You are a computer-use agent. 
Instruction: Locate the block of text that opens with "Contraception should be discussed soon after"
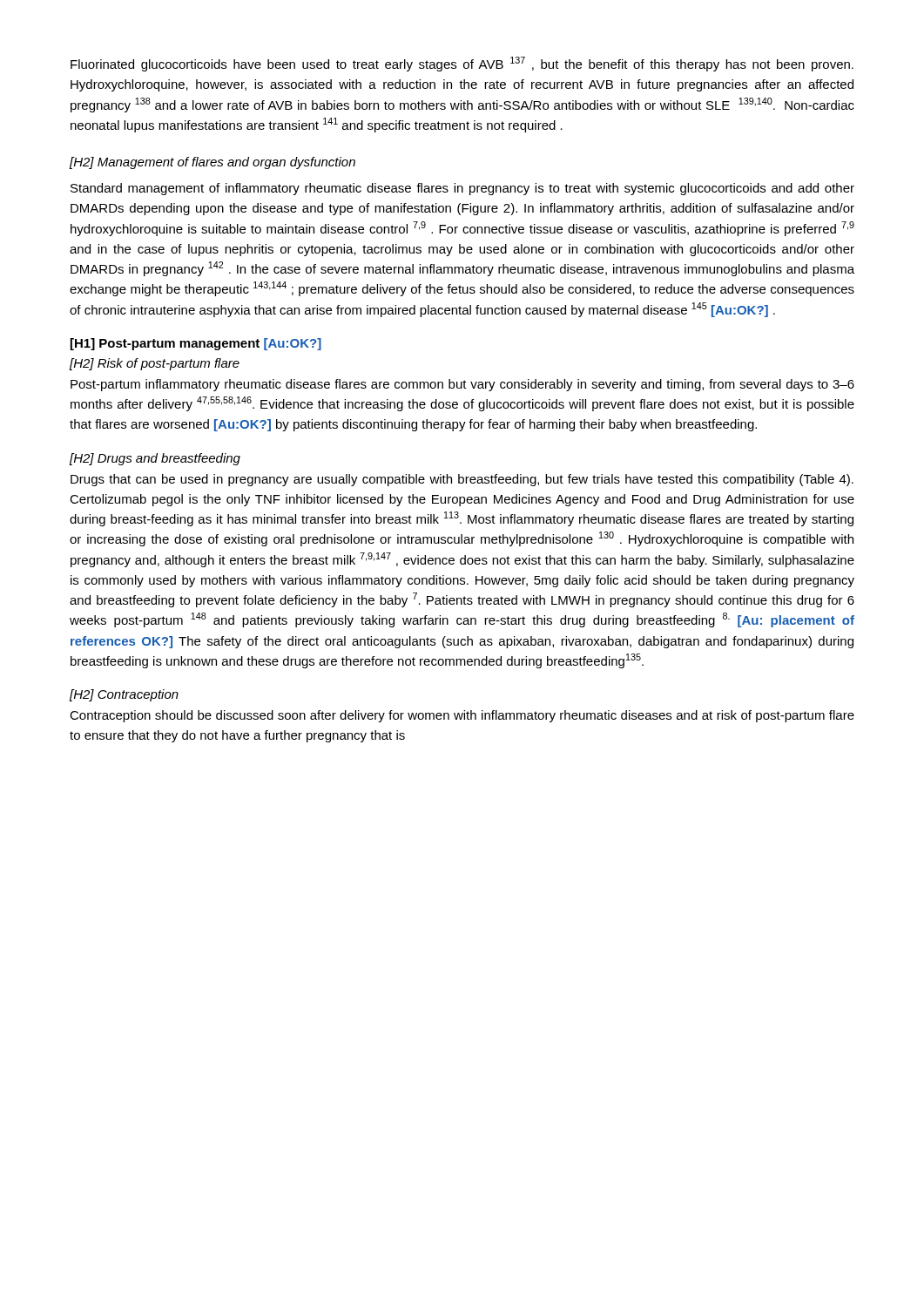[x=462, y=725]
